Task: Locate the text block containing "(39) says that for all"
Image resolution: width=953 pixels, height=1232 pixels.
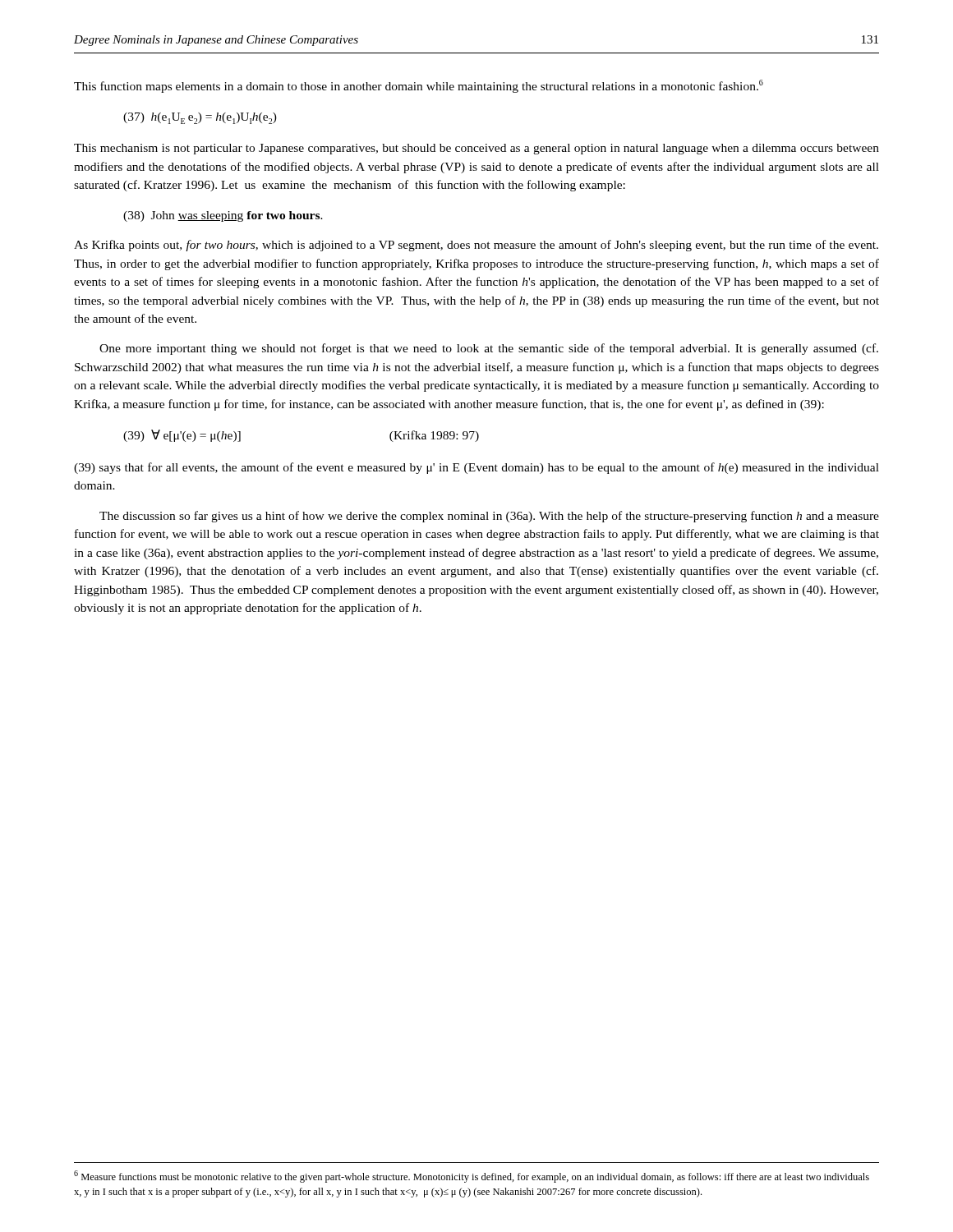Action: 476,477
